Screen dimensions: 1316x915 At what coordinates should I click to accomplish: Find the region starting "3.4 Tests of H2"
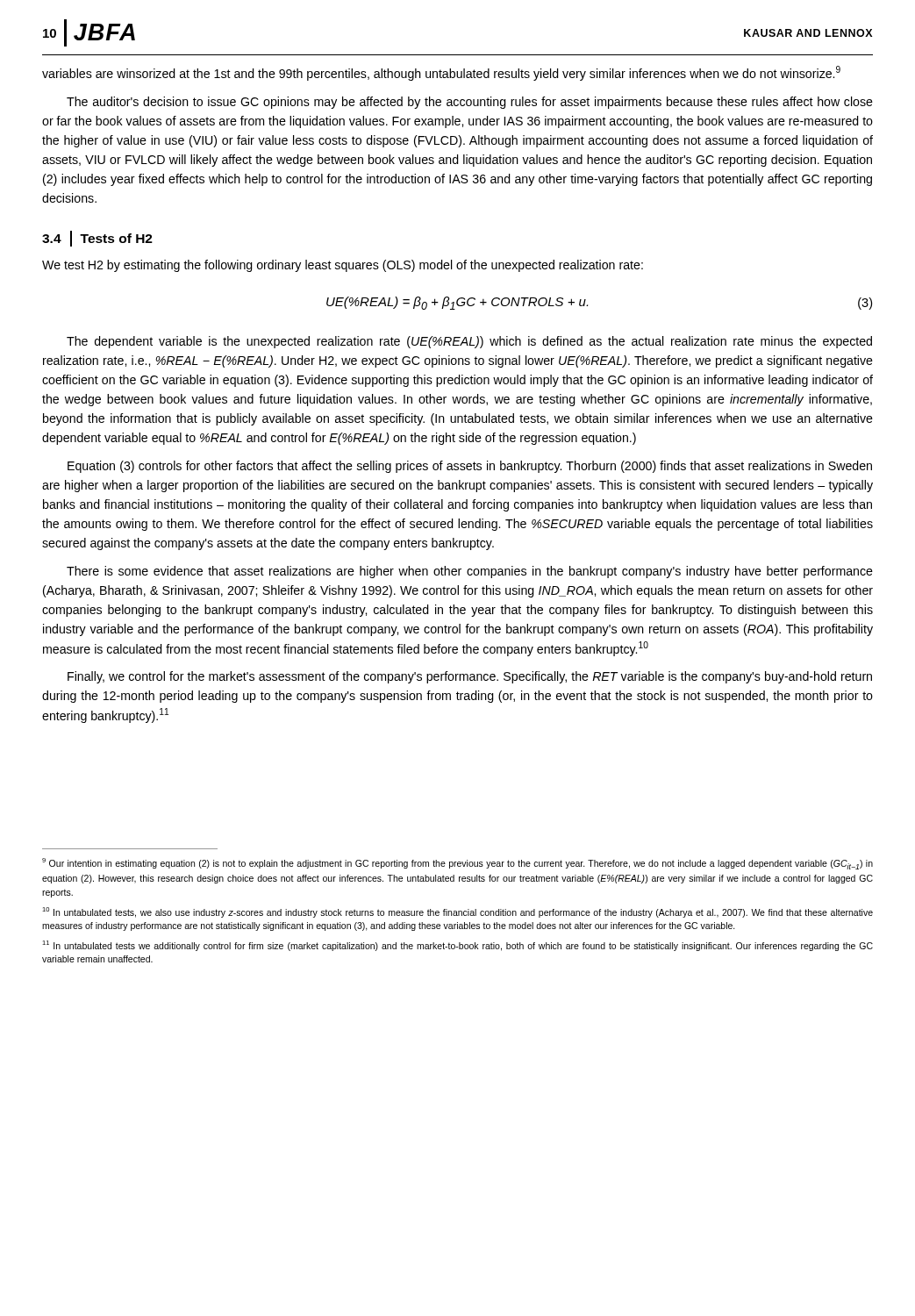click(x=97, y=238)
